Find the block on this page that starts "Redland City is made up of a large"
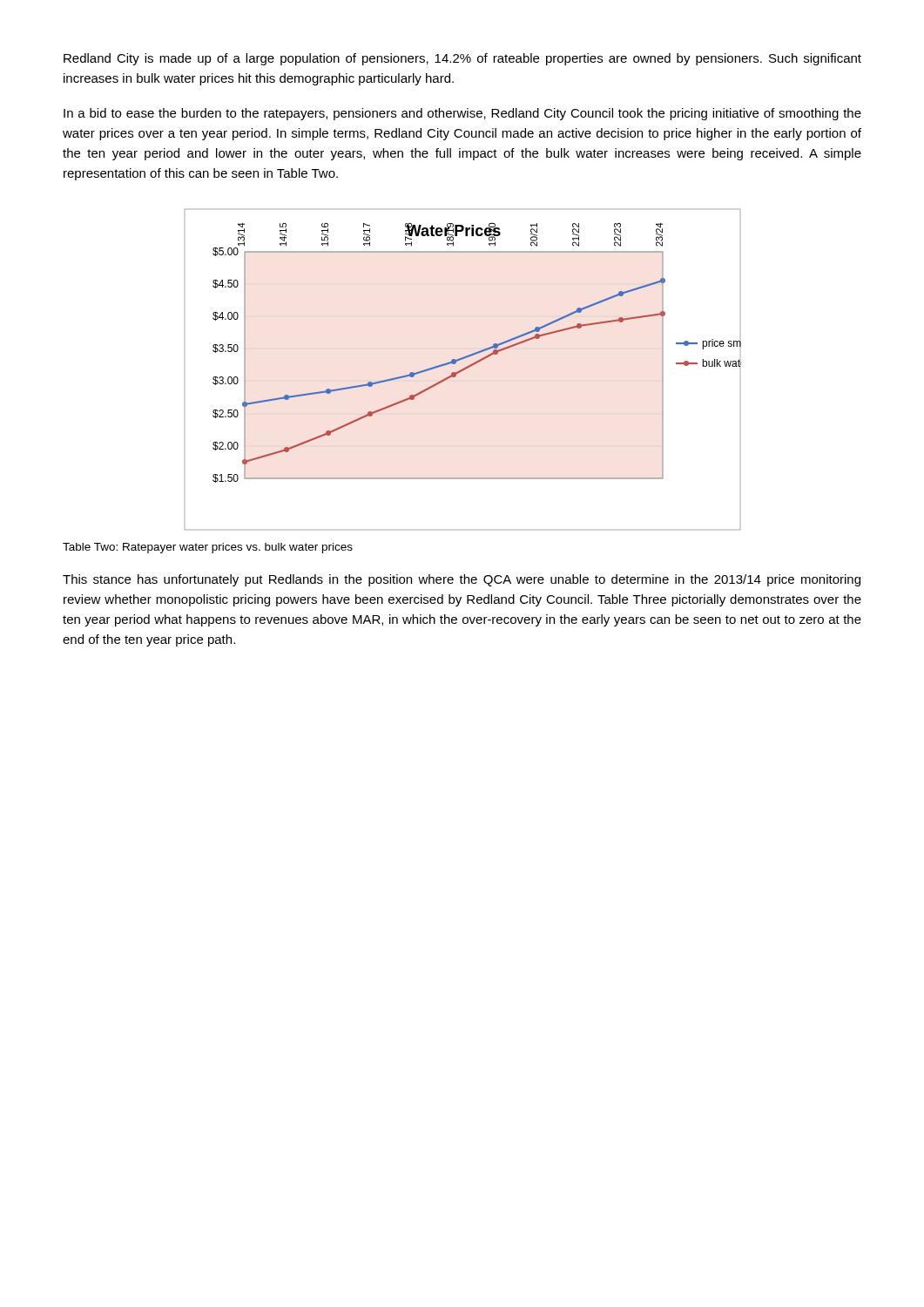The image size is (924, 1307). (462, 68)
